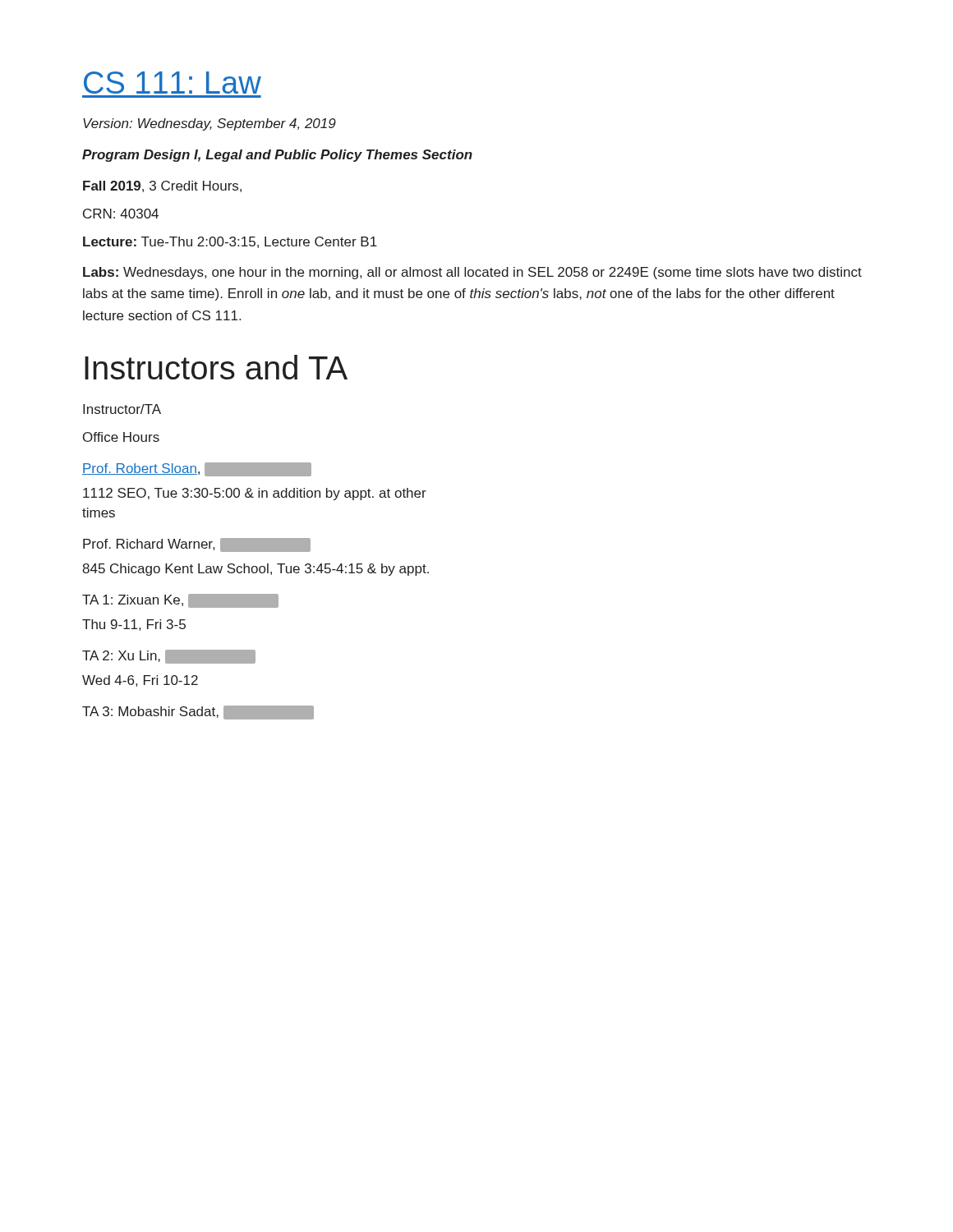Where does it say "Office Hours"?

[x=121, y=437]
